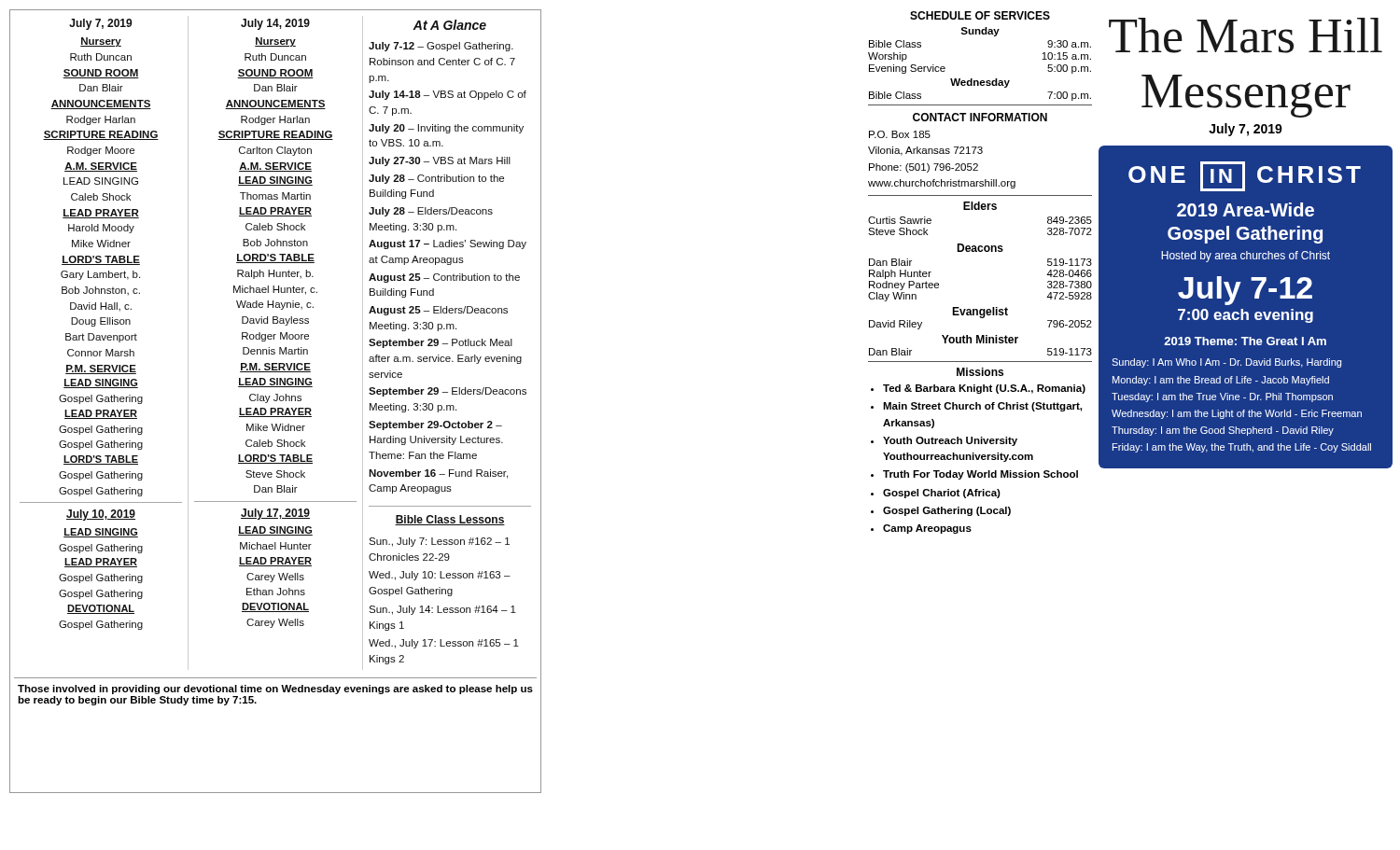
Task: Click on the block starting "The Mars Hill"
Action: click(1246, 36)
